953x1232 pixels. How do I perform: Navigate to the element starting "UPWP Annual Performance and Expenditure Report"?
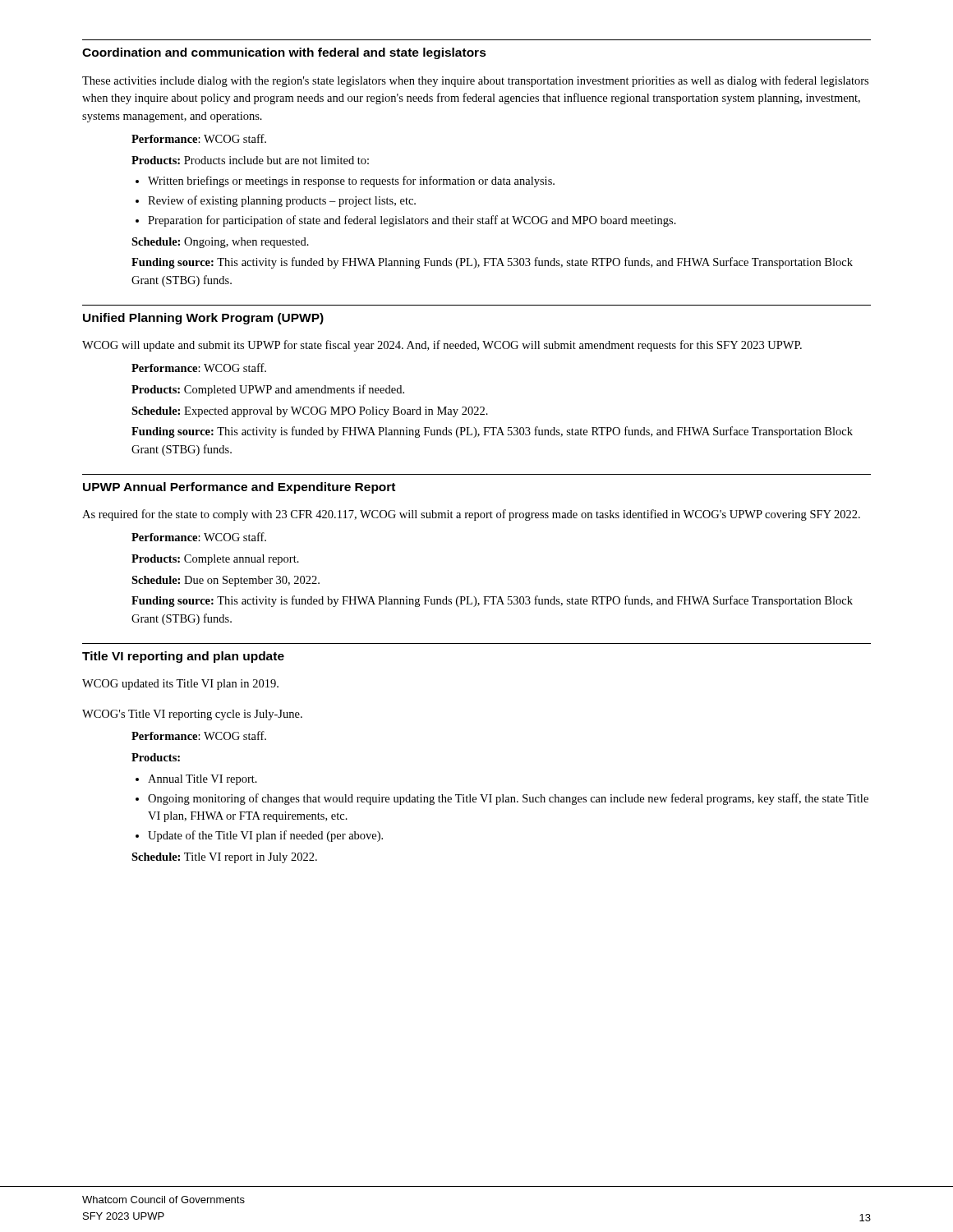pyautogui.click(x=476, y=484)
